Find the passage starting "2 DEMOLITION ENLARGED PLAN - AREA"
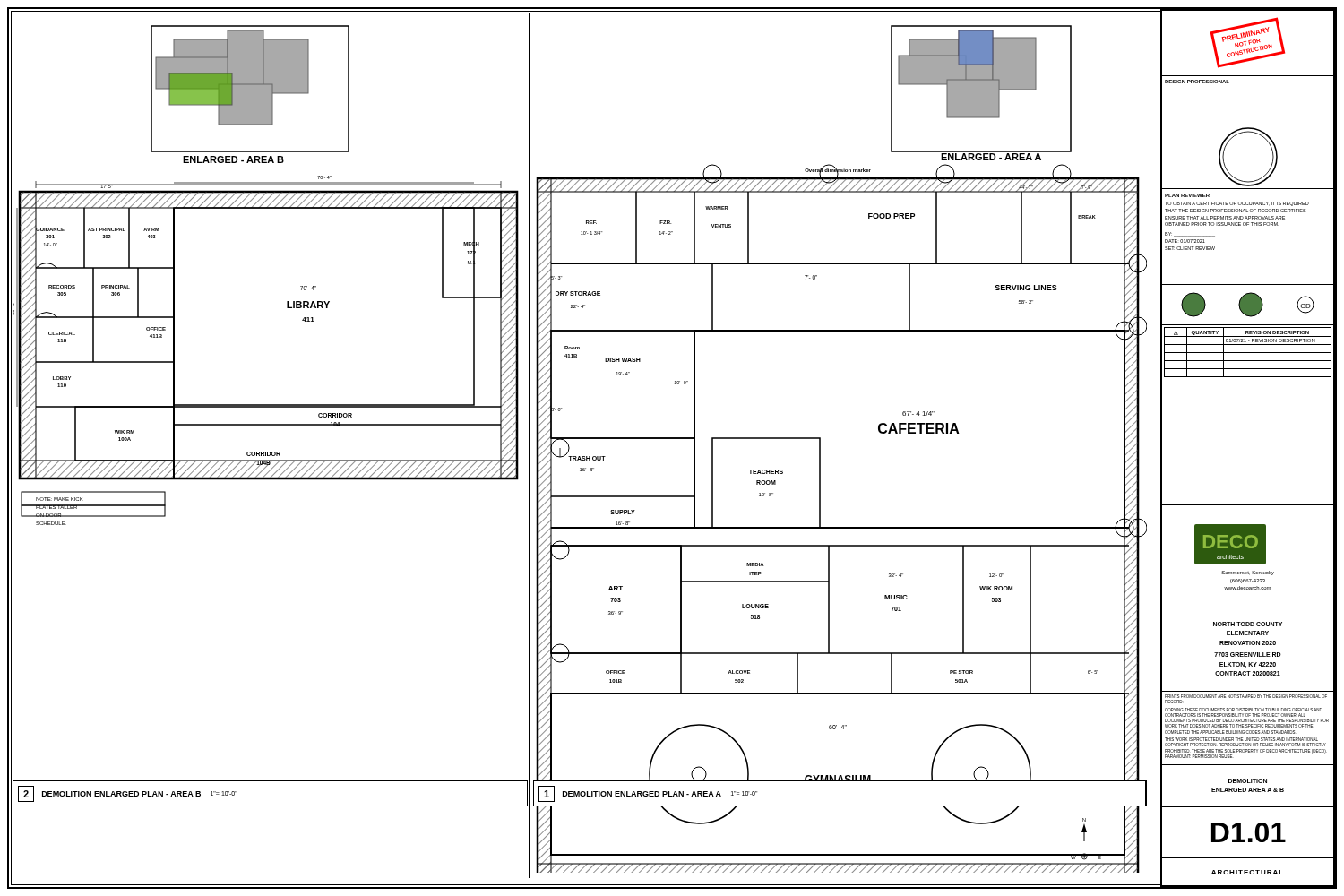The height and width of the screenshot is (896, 1344). (128, 793)
